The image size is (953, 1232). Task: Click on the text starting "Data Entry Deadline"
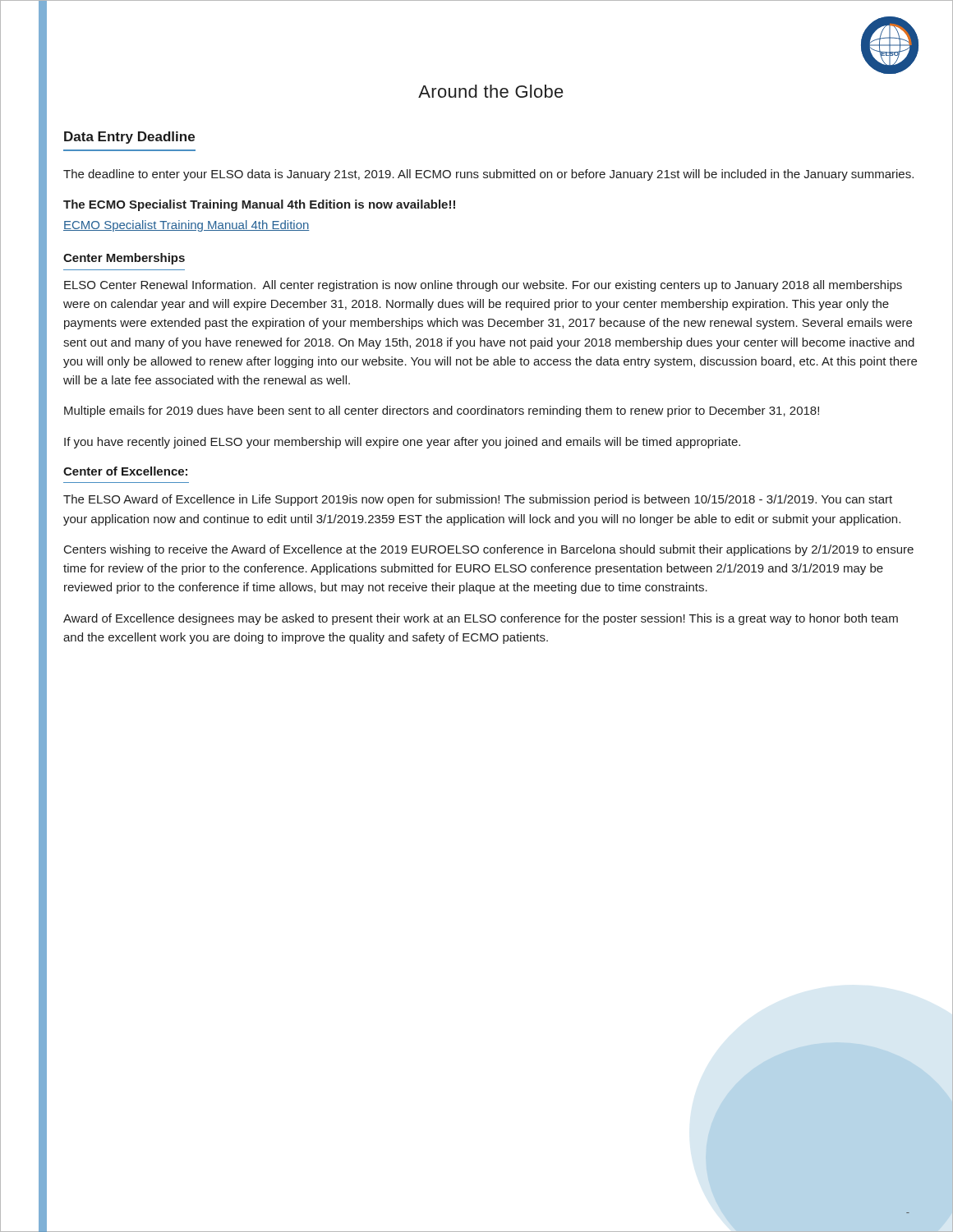tap(129, 139)
